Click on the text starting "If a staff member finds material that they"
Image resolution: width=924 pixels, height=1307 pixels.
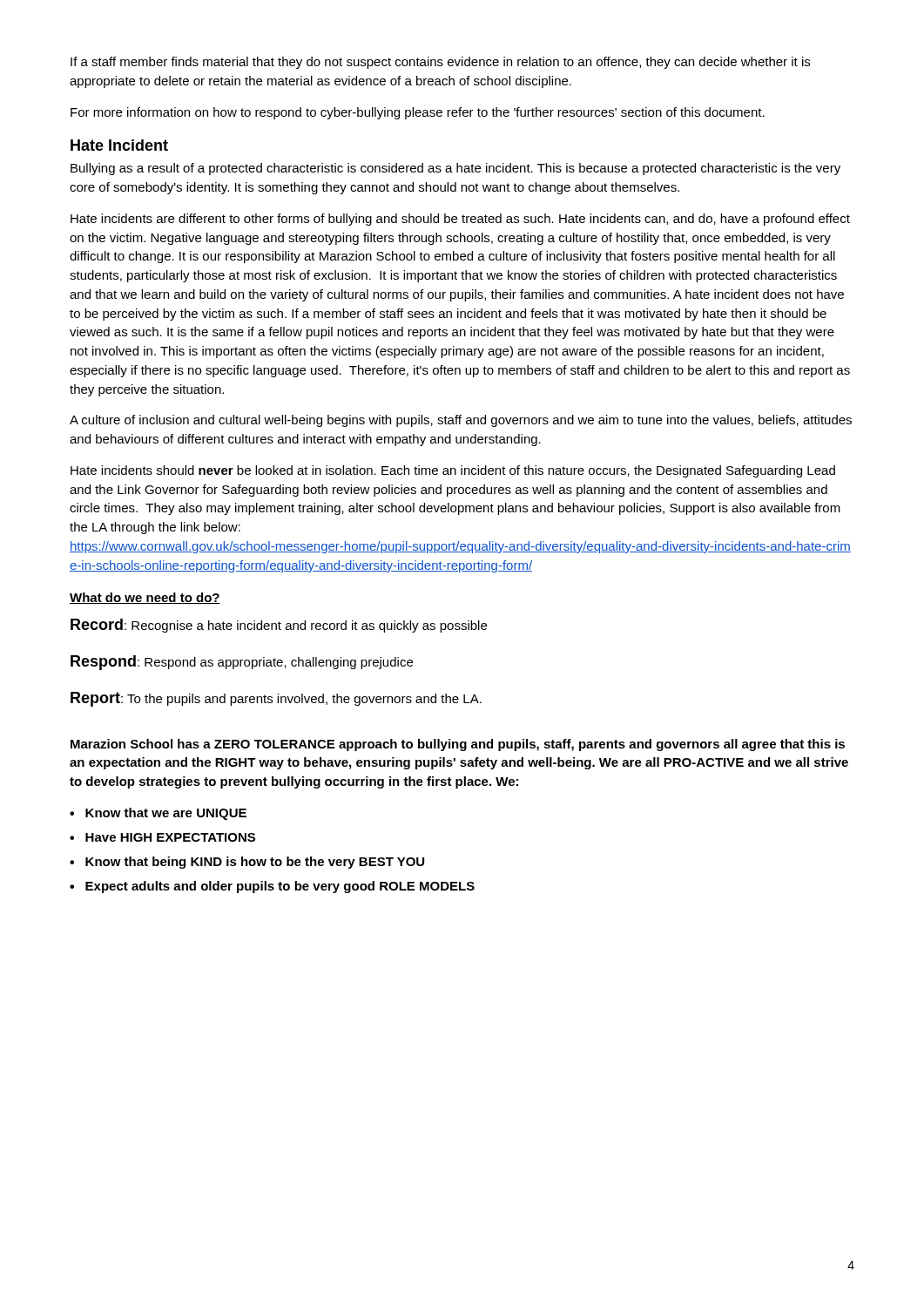(440, 71)
